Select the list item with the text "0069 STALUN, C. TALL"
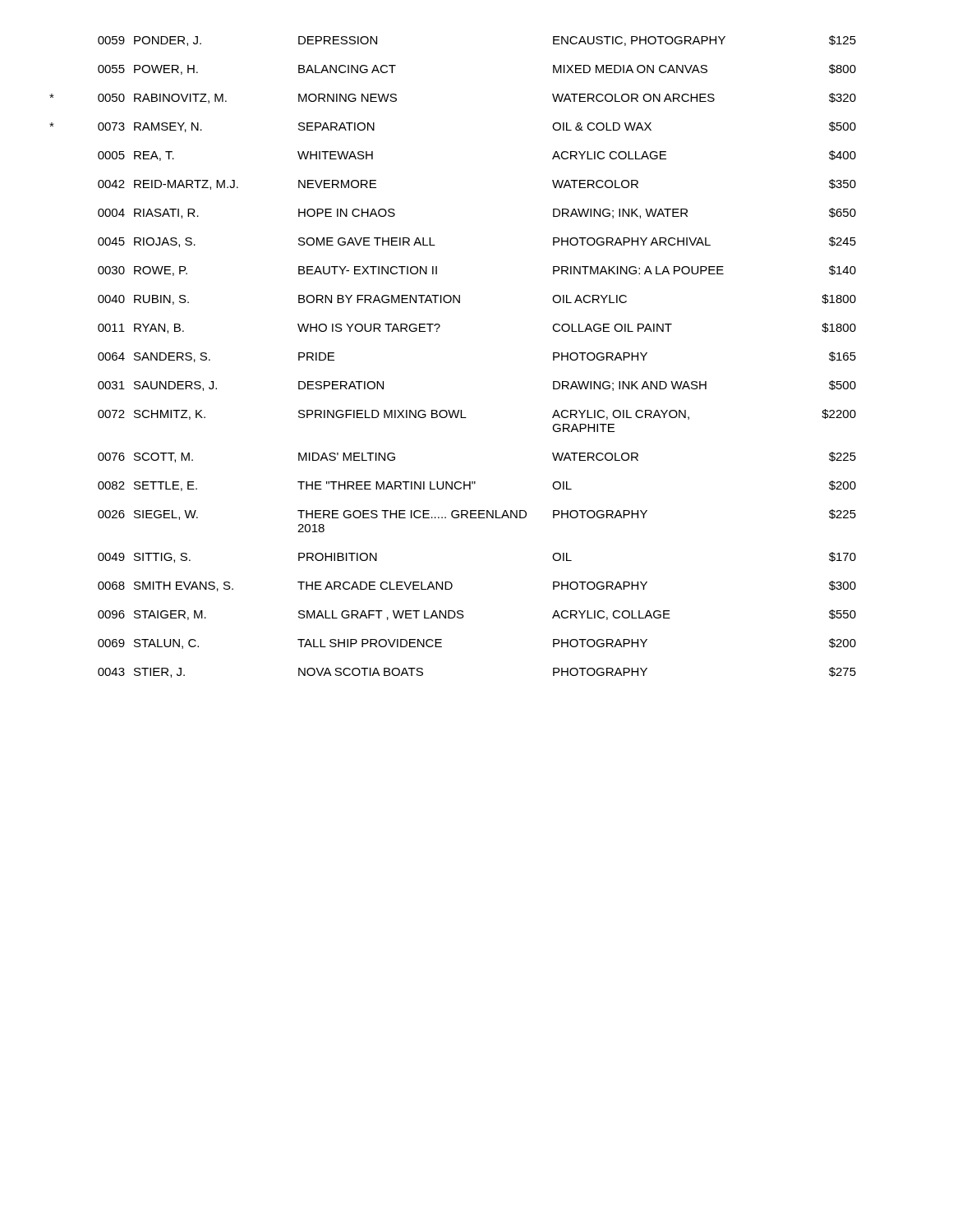This screenshot has width=953, height=1232. tap(145, 644)
